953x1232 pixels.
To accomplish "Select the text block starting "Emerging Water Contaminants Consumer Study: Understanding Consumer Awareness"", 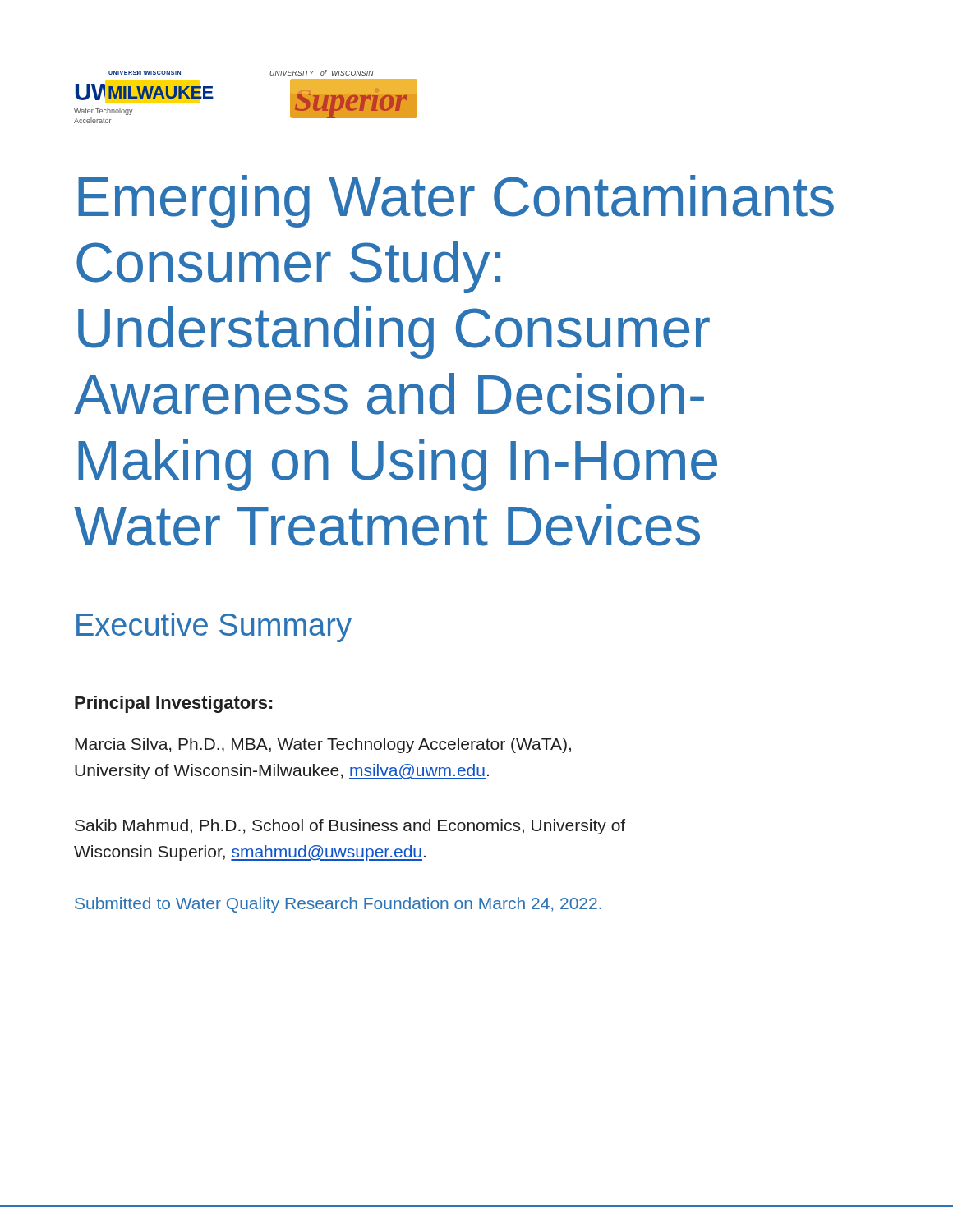I will 476,361.
